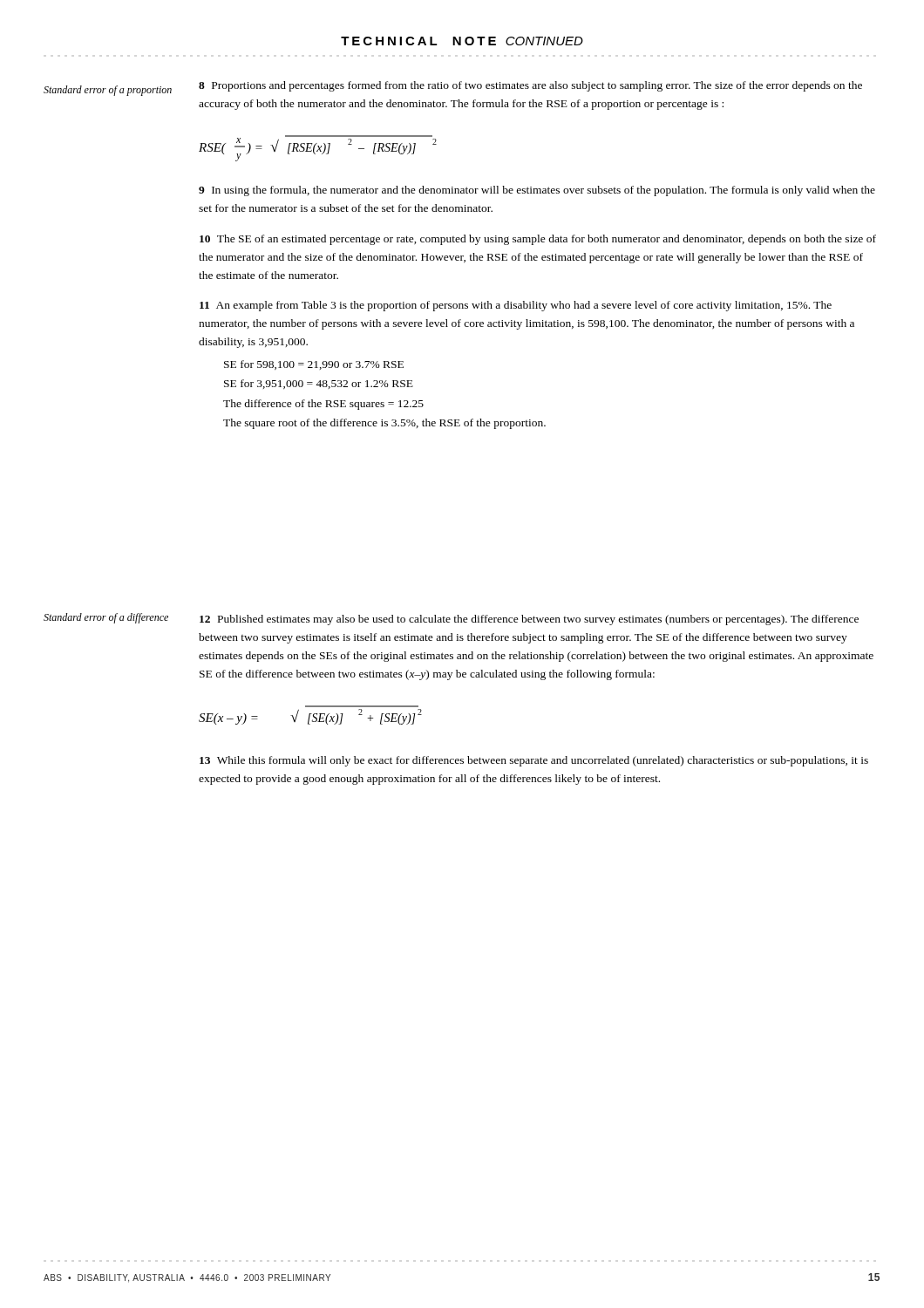
Task: Navigate to the text starting "12 Published estimates may also"
Action: pos(536,646)
